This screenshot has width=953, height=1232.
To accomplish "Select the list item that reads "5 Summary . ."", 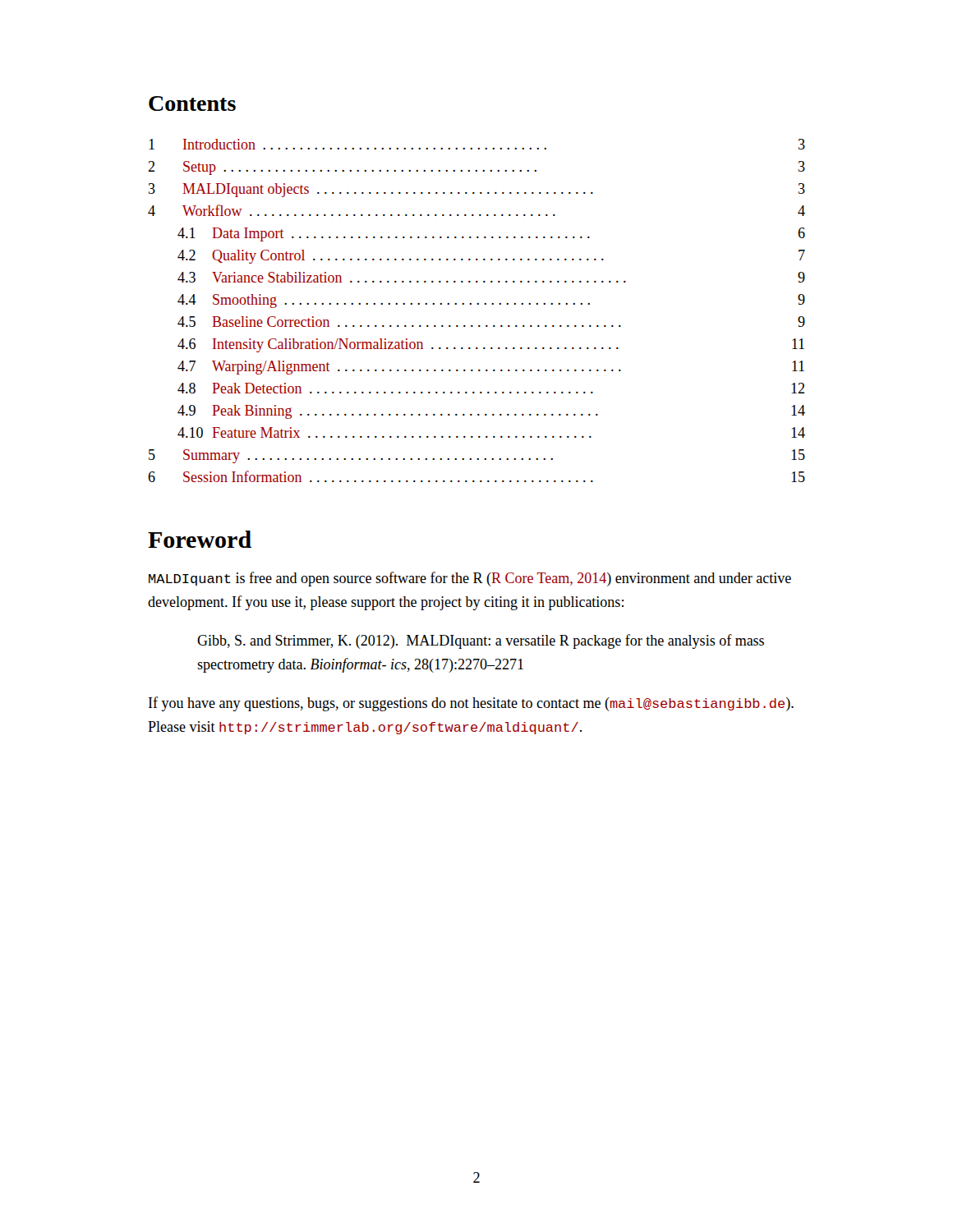I will 476,455.
